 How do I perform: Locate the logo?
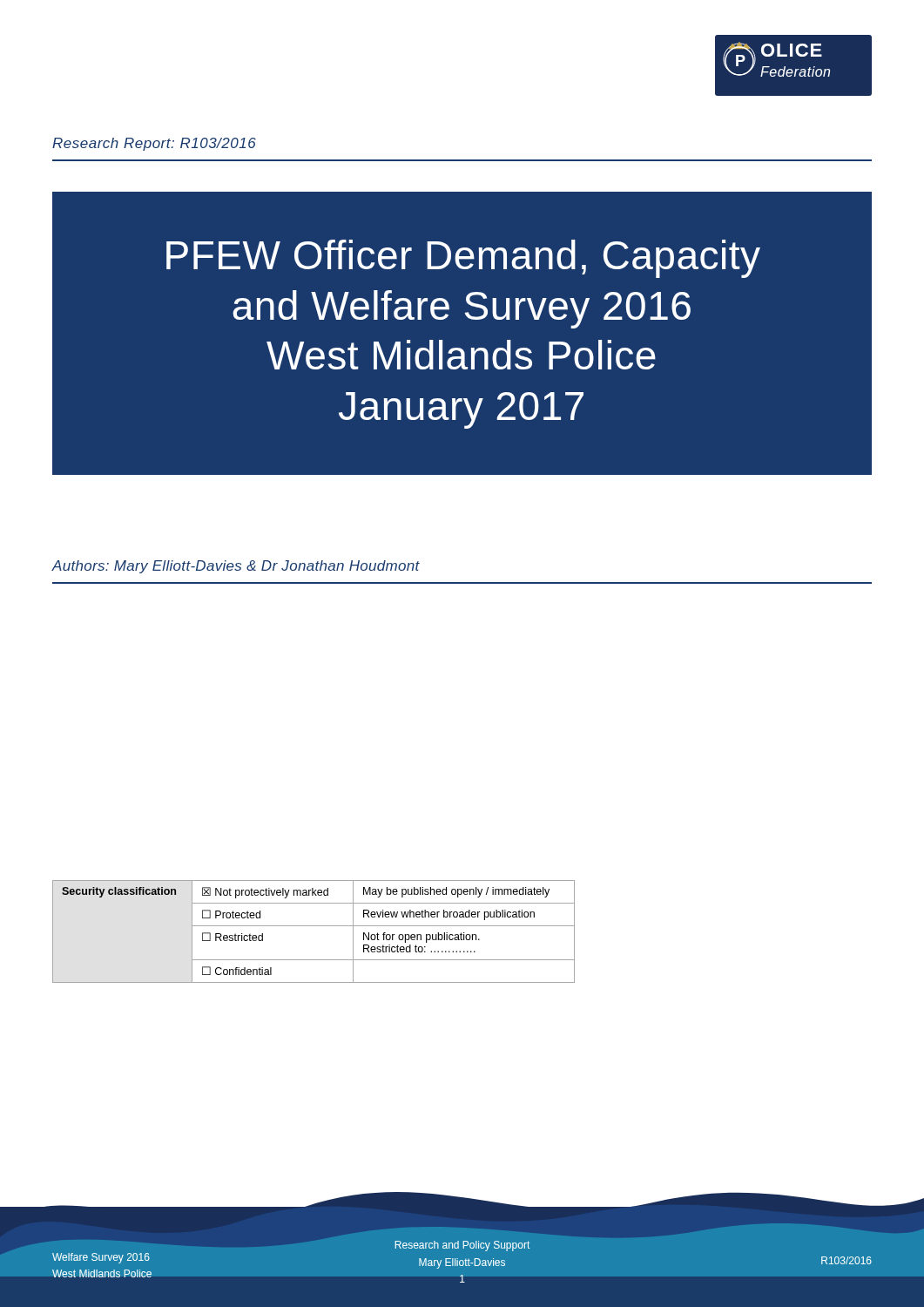pos(793,67)
